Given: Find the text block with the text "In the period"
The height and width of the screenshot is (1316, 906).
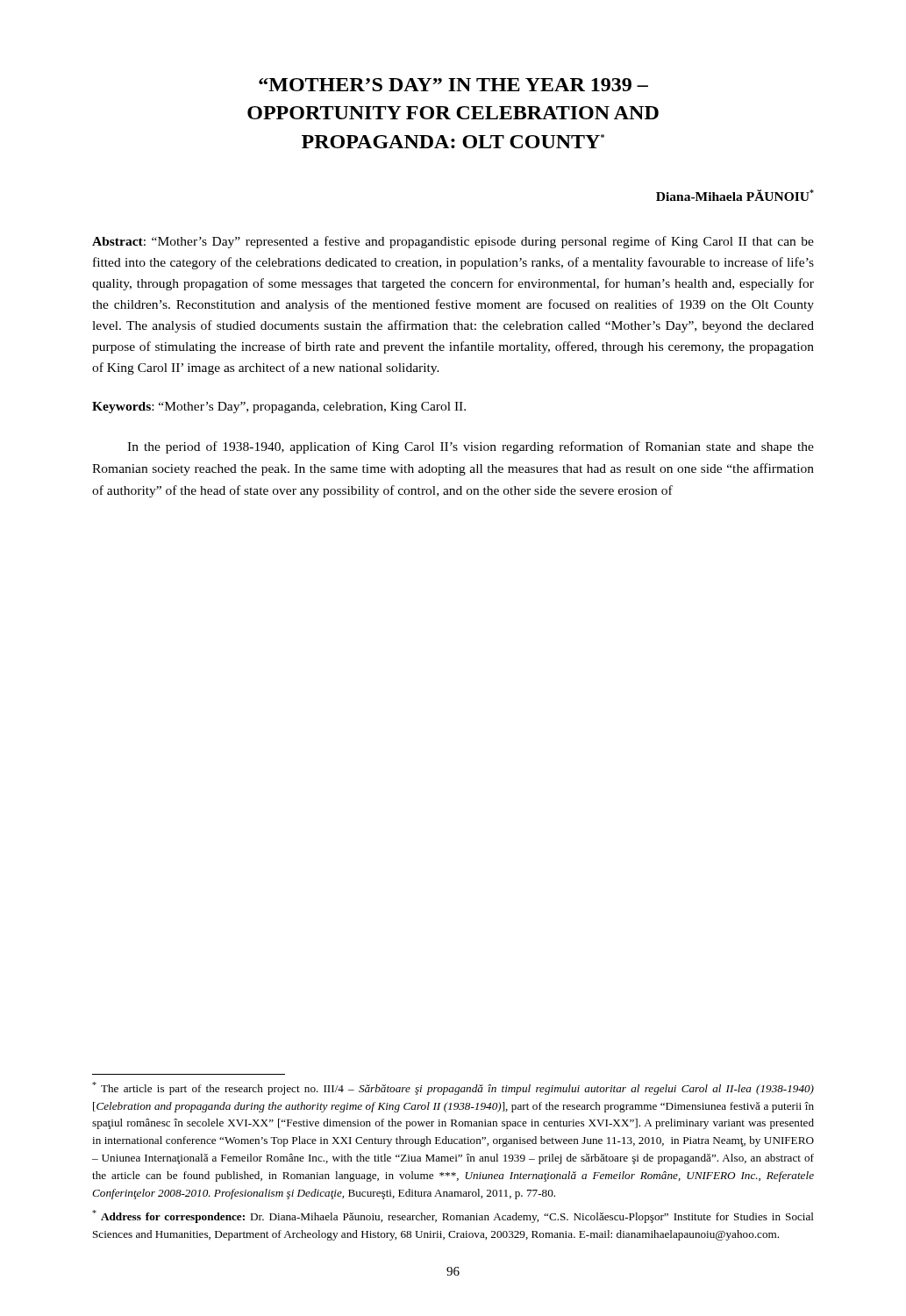Looking at the screenshot, I should click(x=453, y=468).
